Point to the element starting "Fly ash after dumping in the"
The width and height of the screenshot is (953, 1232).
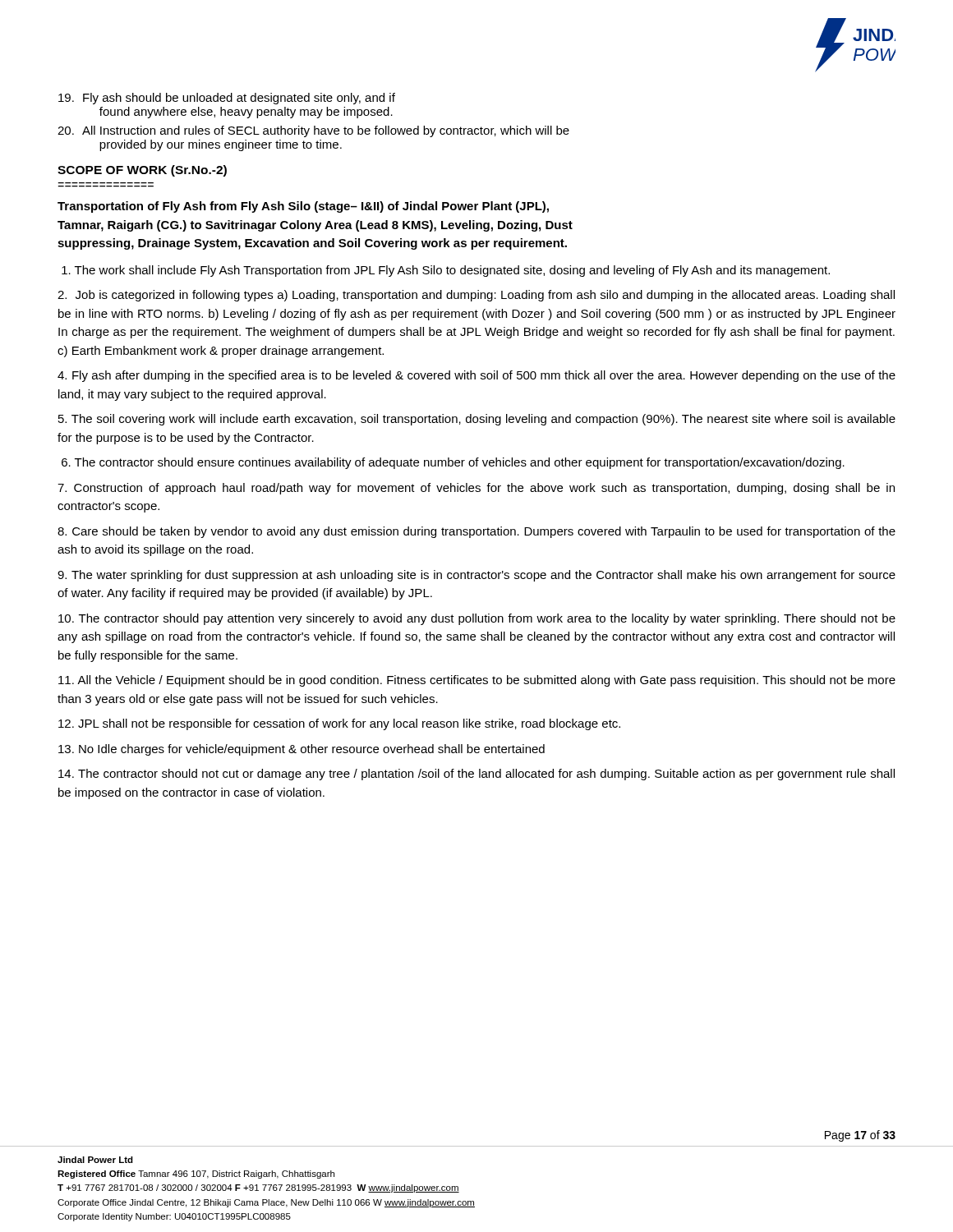tap(476, 384)
